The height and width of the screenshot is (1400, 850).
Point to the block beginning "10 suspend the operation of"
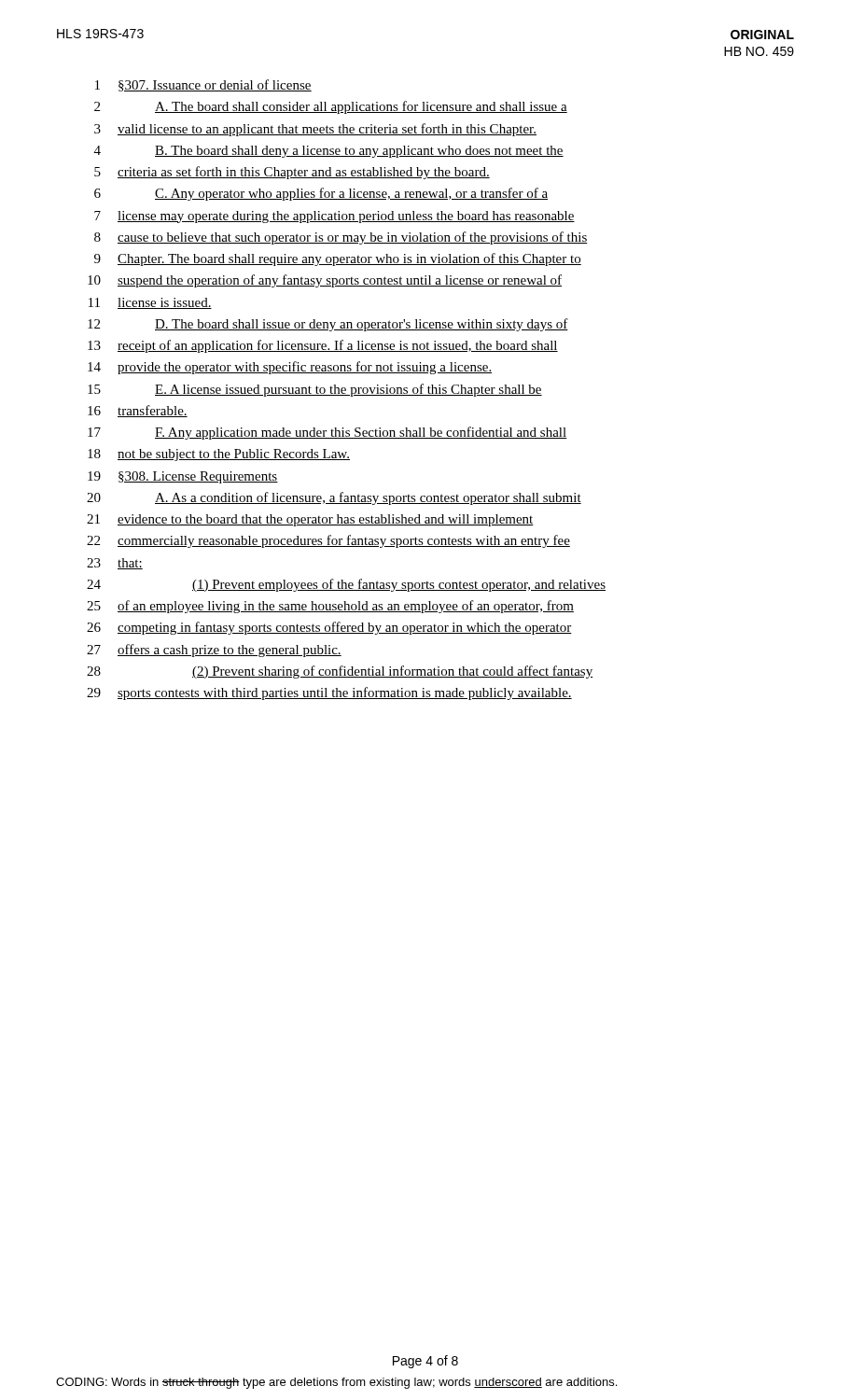point(425,281)
